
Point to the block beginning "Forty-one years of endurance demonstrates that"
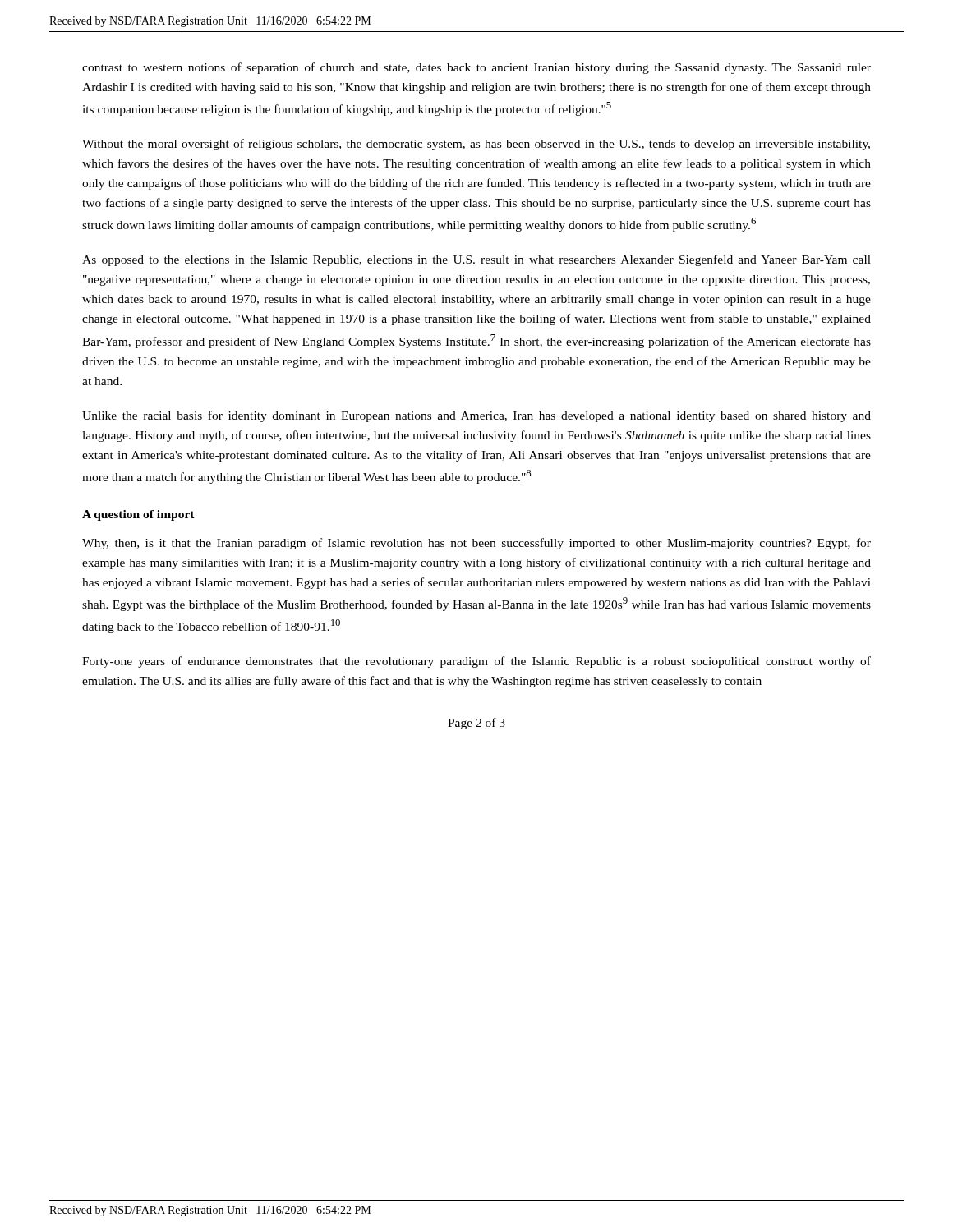(476, 671)
